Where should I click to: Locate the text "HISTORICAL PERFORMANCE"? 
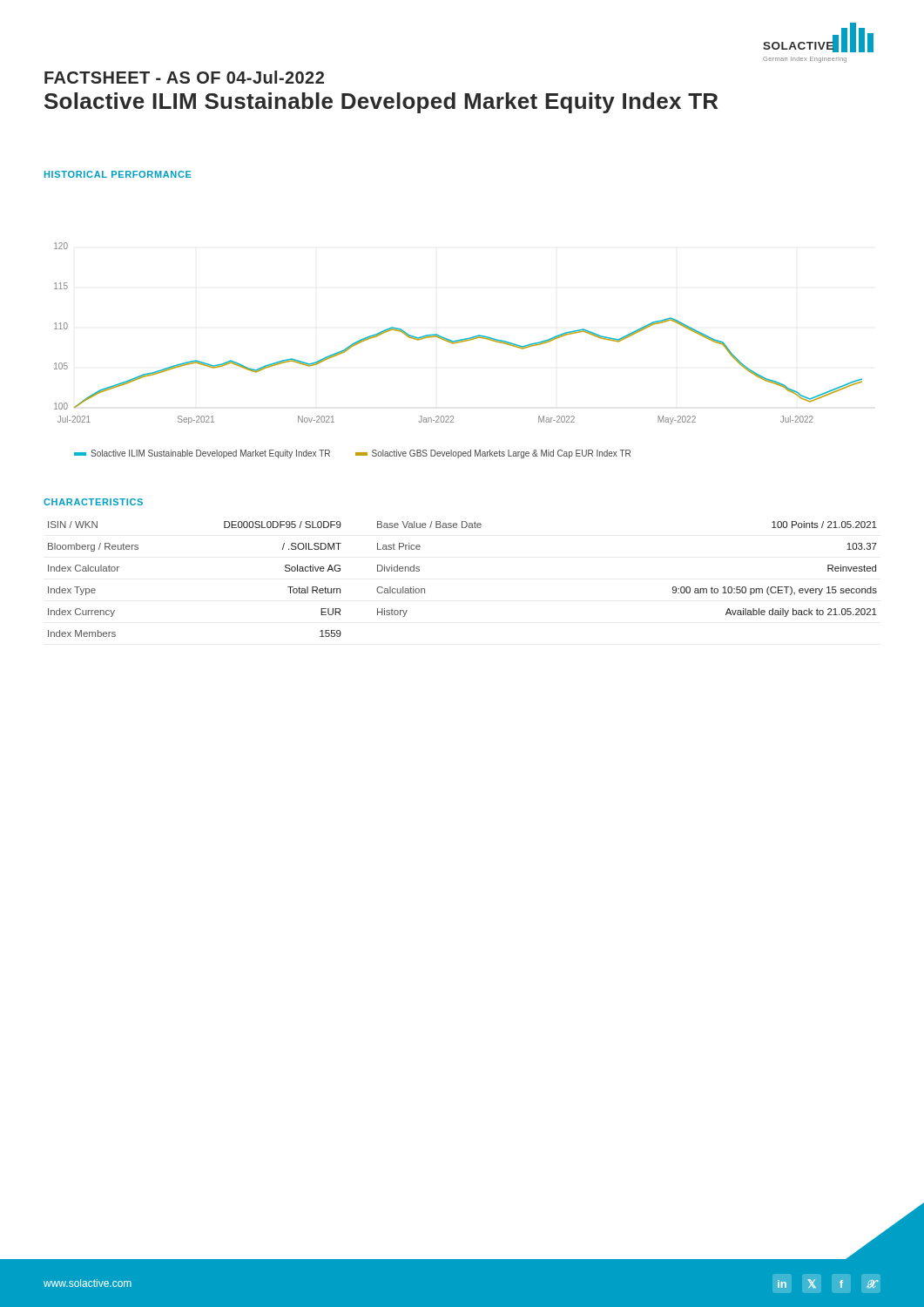pyautogui.click(x=118, y=174)
